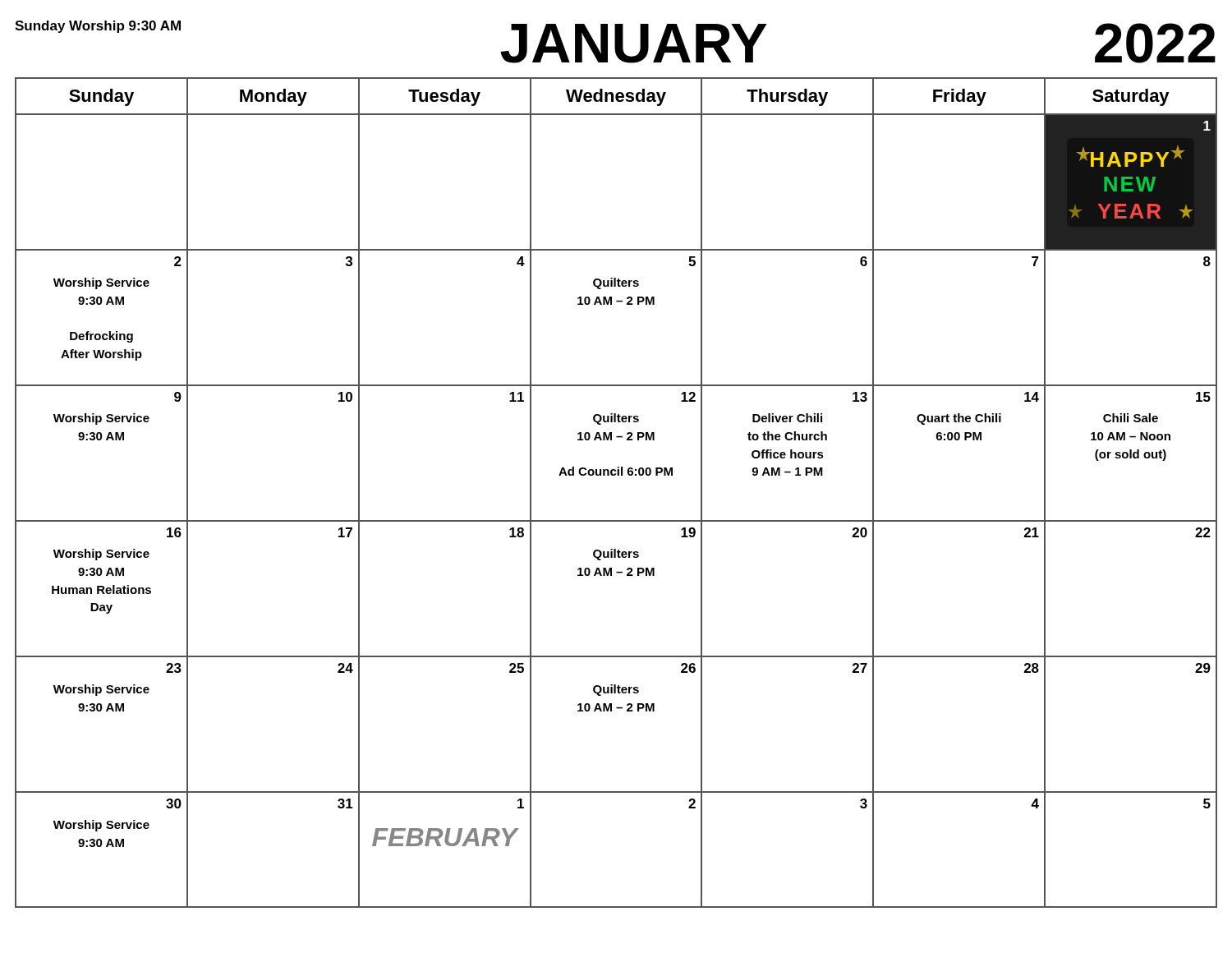The image size is (1232, 953).
Task: Locate the table with the text "Tuesday"
Action: pos(616,493)
